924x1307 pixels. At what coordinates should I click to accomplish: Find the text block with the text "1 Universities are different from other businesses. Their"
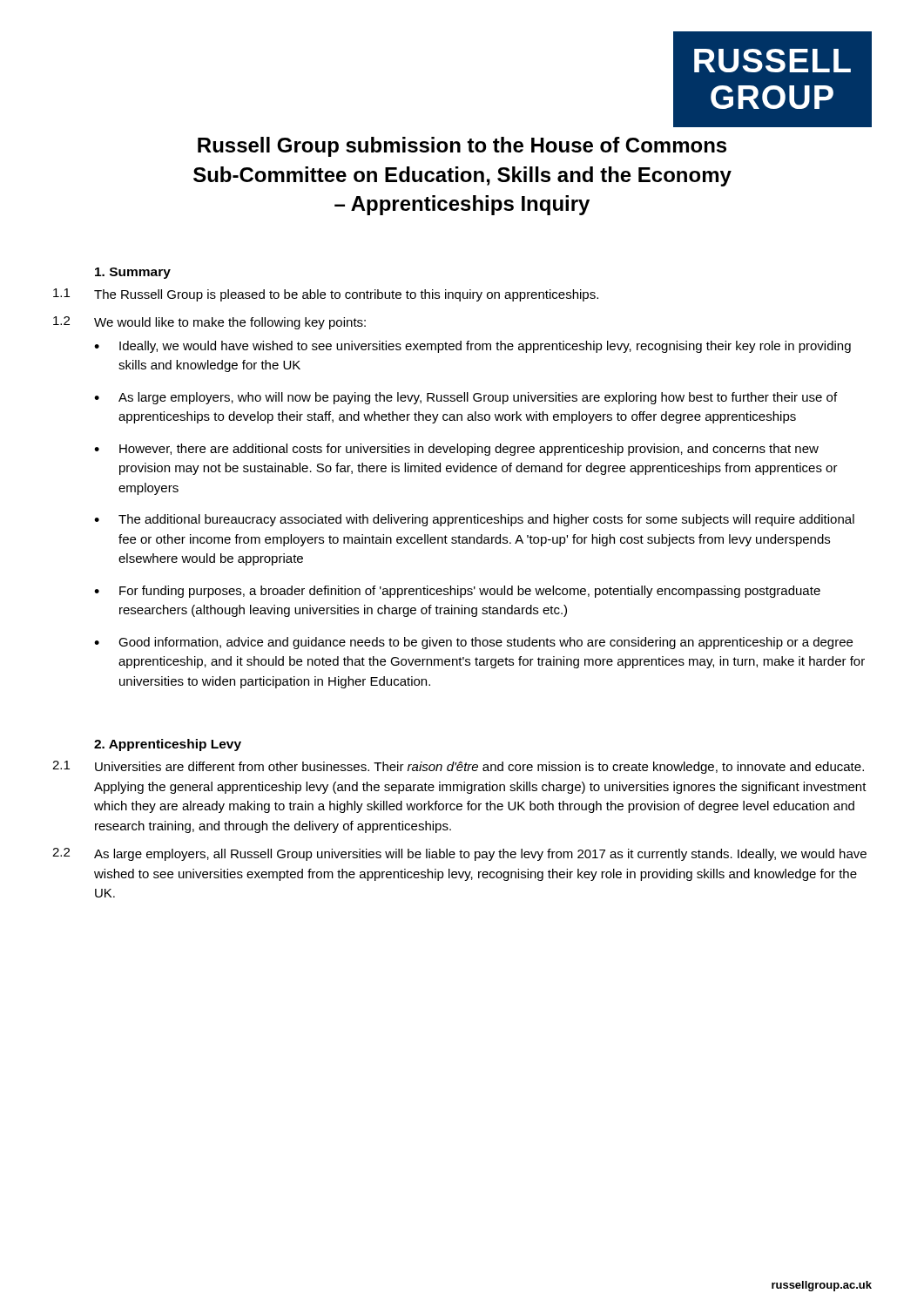tap(462, 797)
